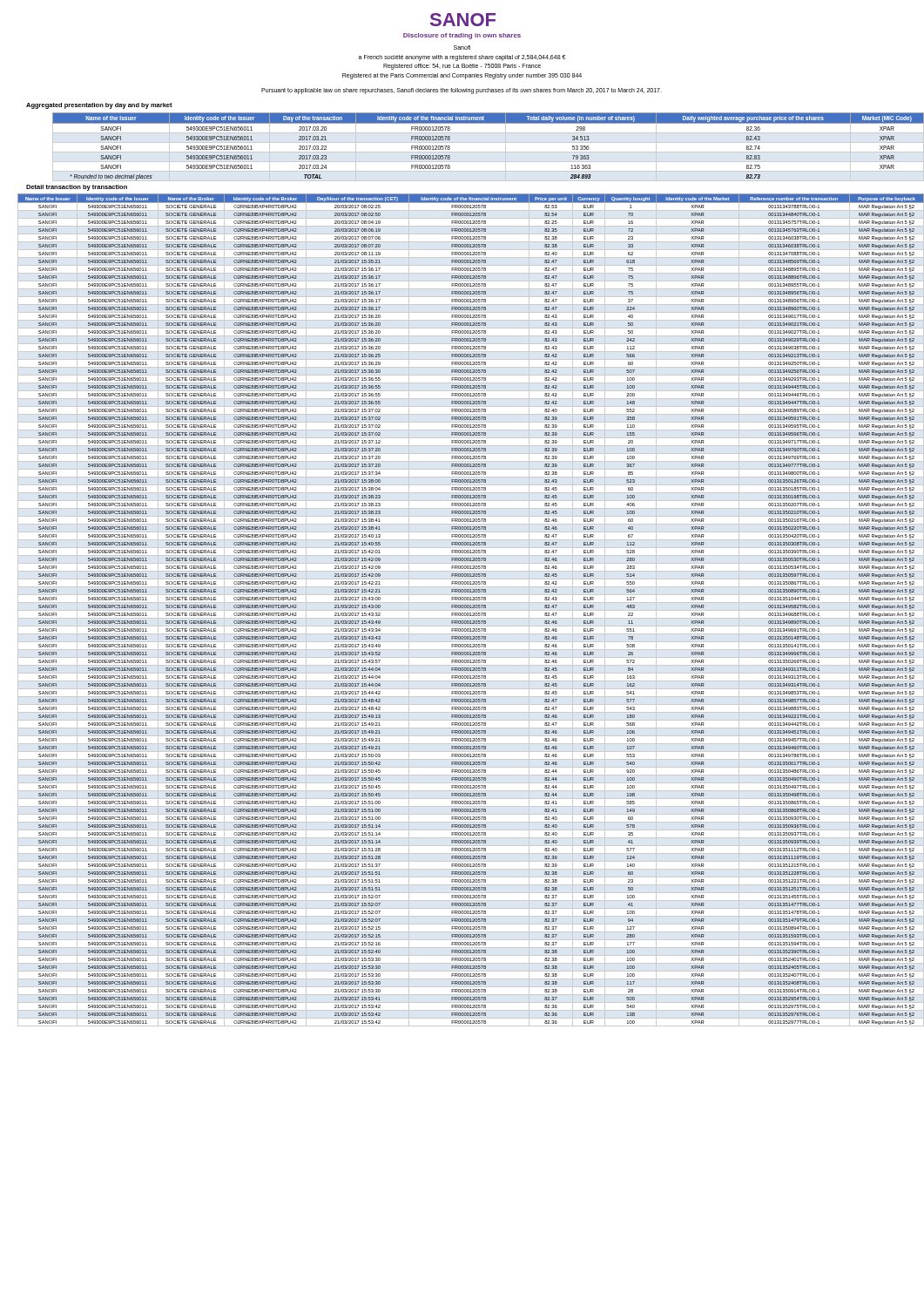
Task: Locate the block starting "Pursuant to applicable"
Action: pos(462,90)
